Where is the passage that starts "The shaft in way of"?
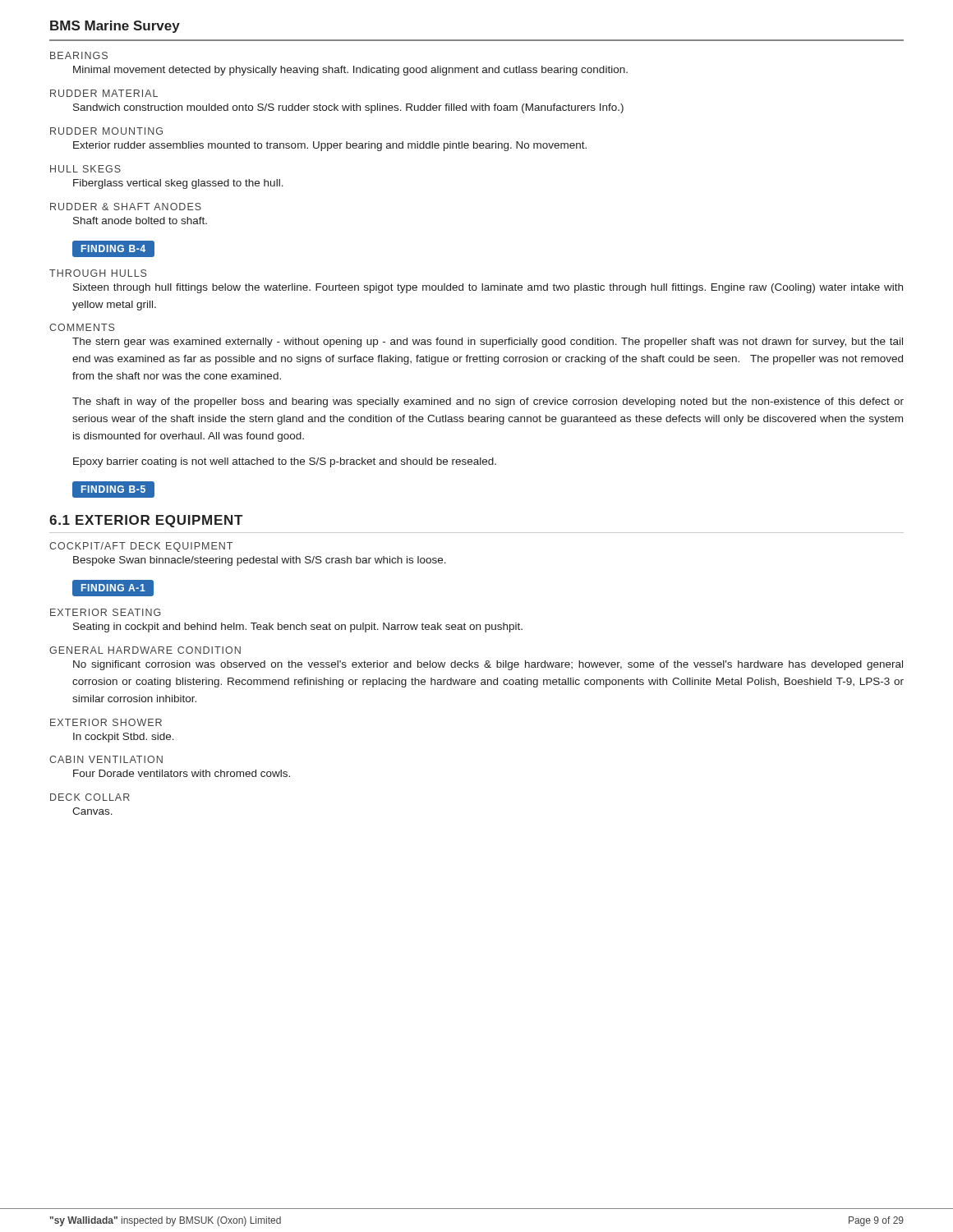This screenshot has width=953, height=1232. 488,419
